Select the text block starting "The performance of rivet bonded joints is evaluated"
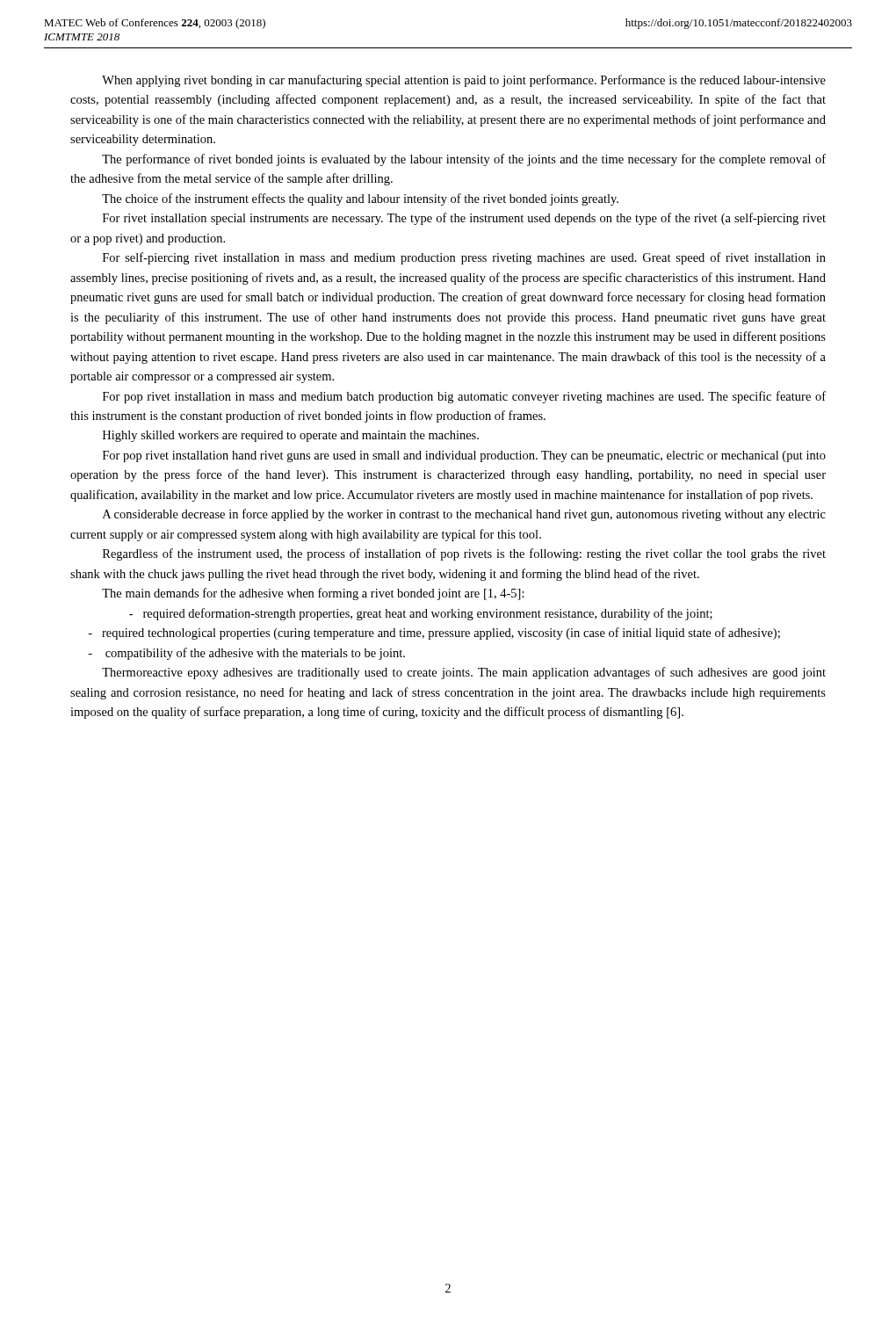Screen dimensions: 1318x896 coord(448,169)
